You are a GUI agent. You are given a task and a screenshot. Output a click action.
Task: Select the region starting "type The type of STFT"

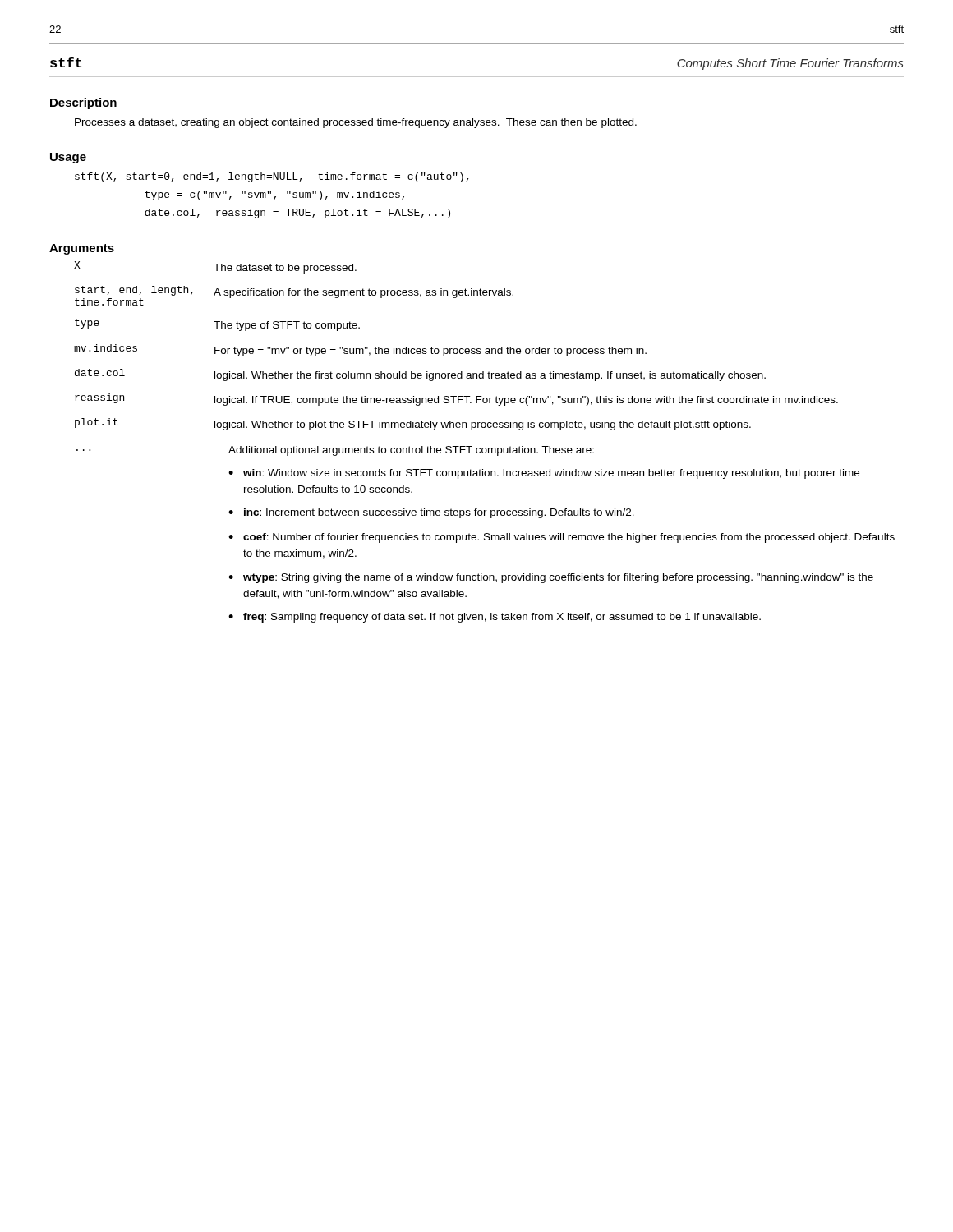point(217,325)
